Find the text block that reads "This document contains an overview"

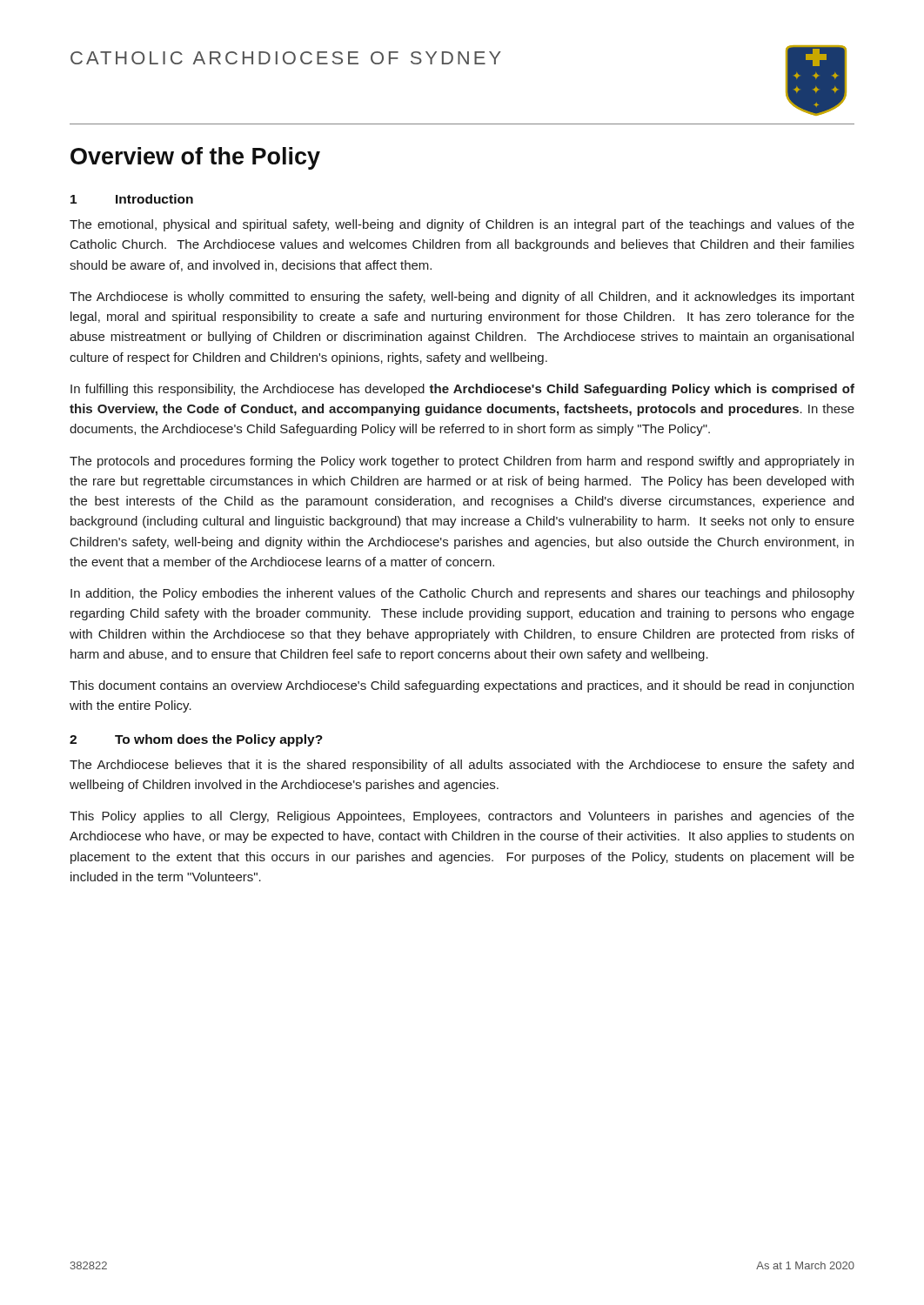pos(462,695)
